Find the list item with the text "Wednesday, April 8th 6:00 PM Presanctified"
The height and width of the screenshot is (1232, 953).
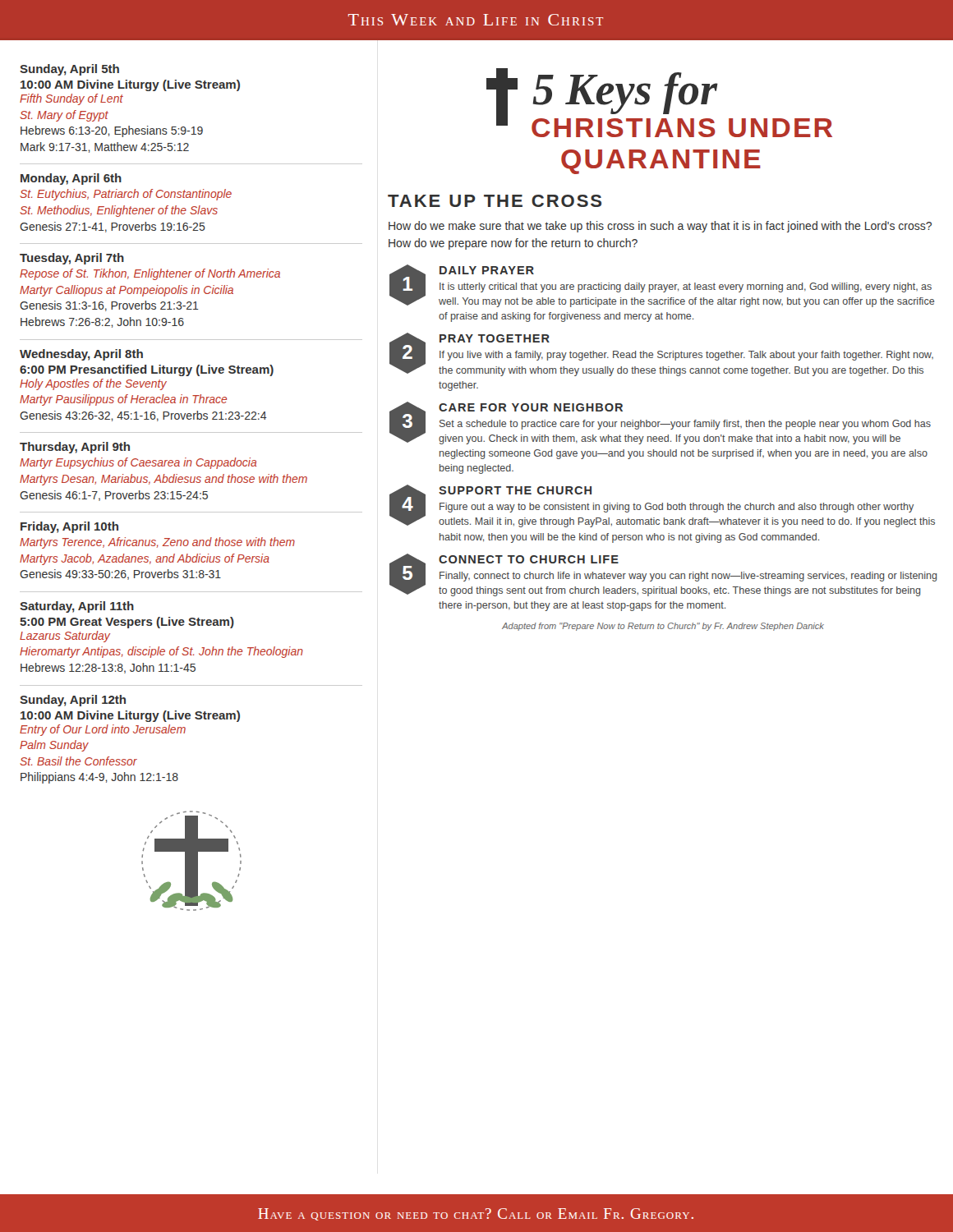click(191, 385)
